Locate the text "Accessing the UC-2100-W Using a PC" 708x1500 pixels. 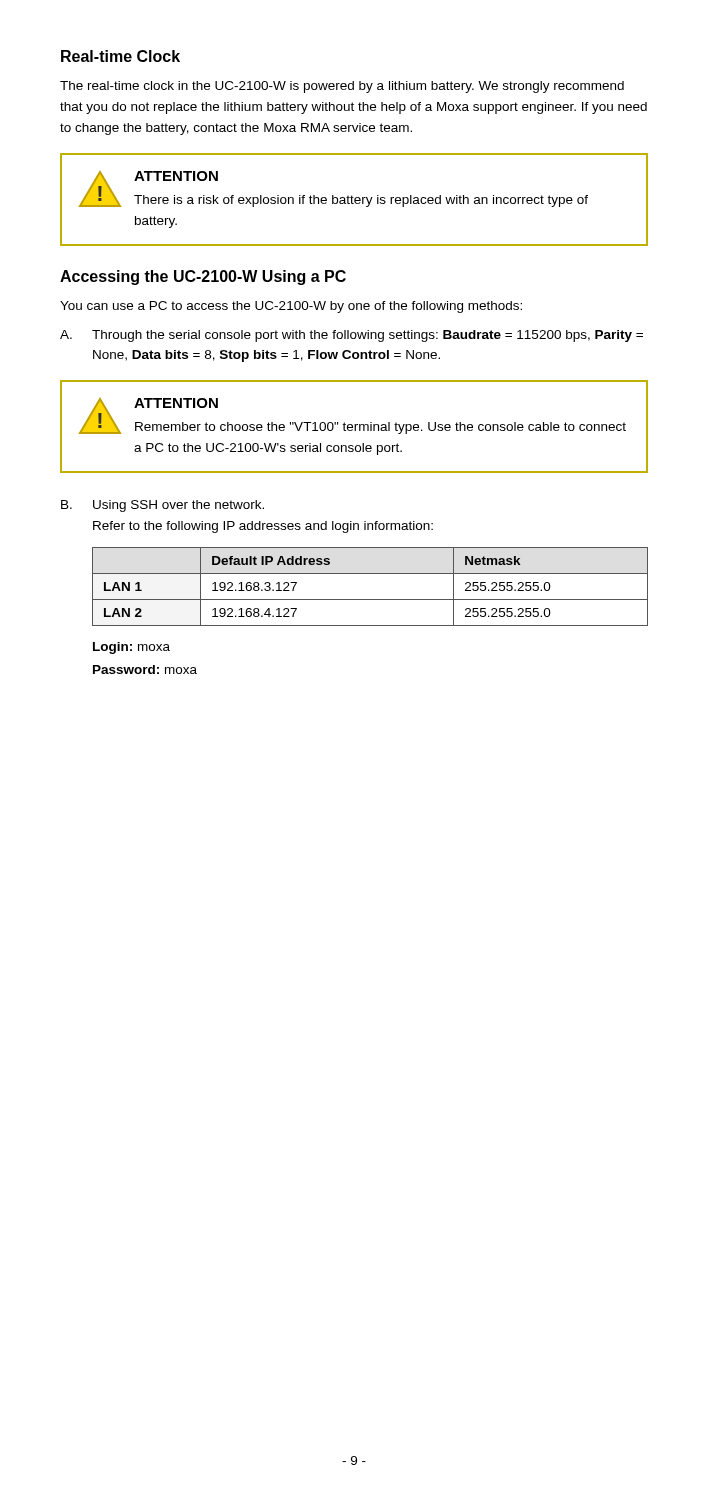click(x=203, y=276)
